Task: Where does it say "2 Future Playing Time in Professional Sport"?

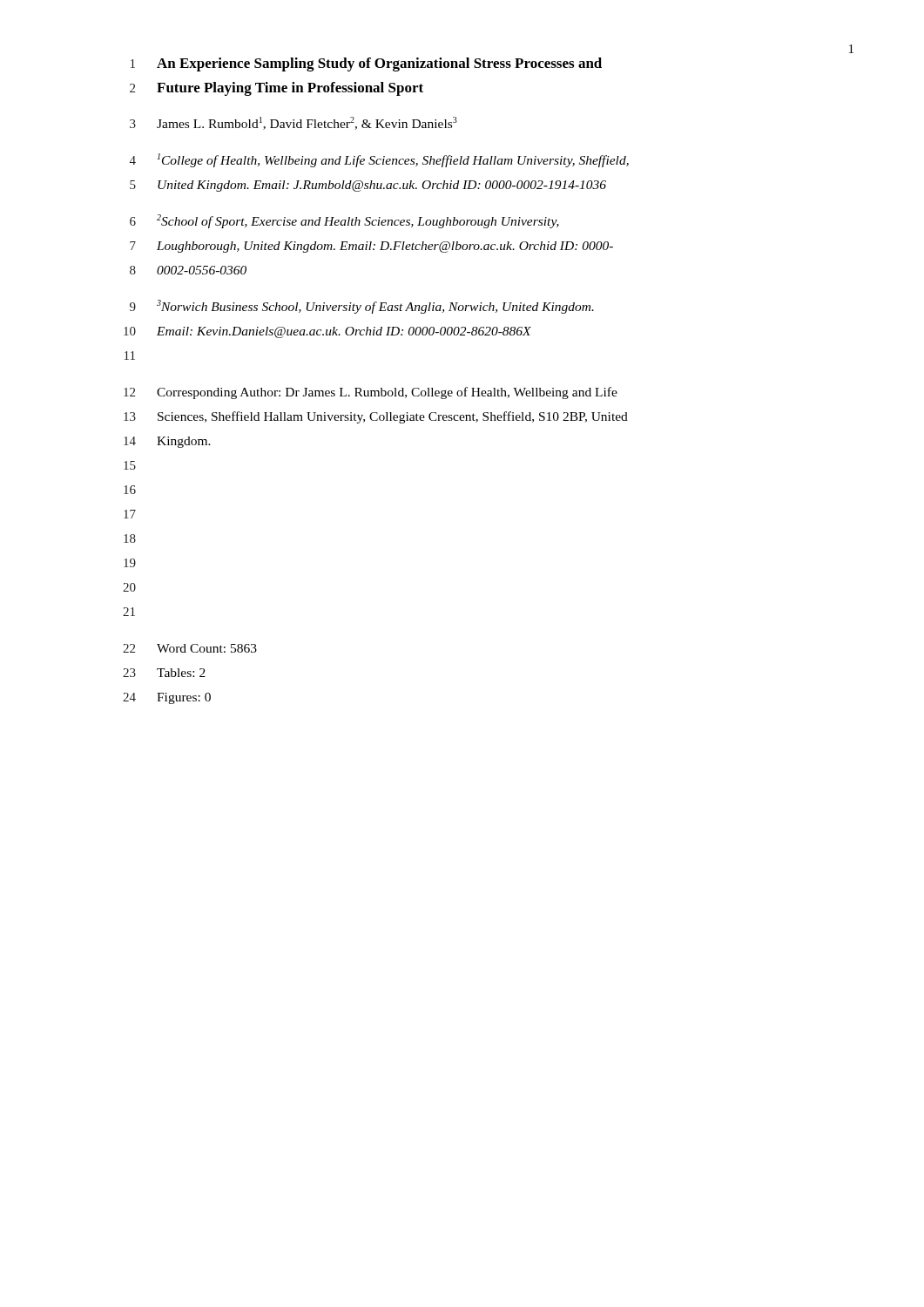Action: (x=277, y=89)
